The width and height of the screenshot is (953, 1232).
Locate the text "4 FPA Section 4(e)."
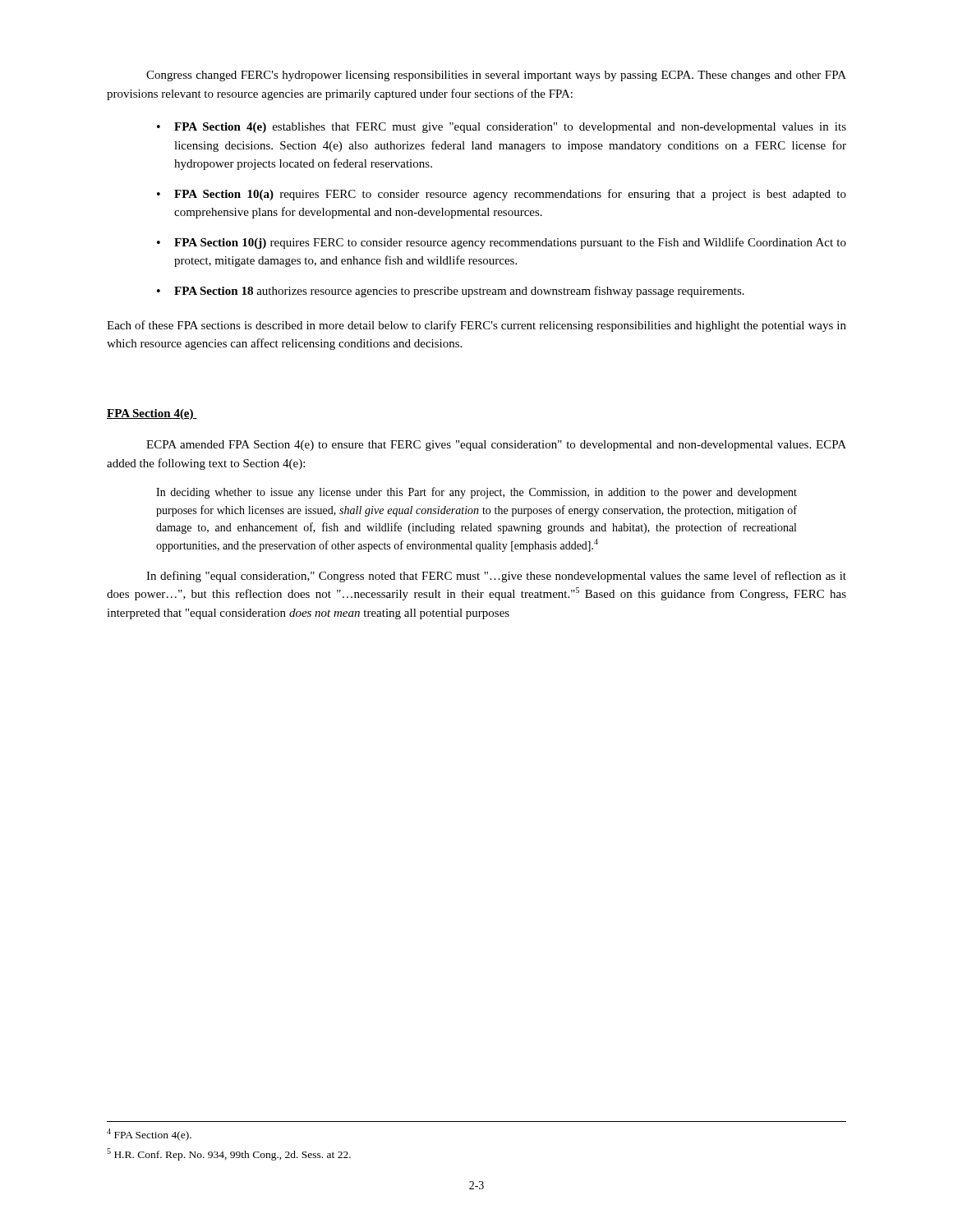[x=149, y=1133]
